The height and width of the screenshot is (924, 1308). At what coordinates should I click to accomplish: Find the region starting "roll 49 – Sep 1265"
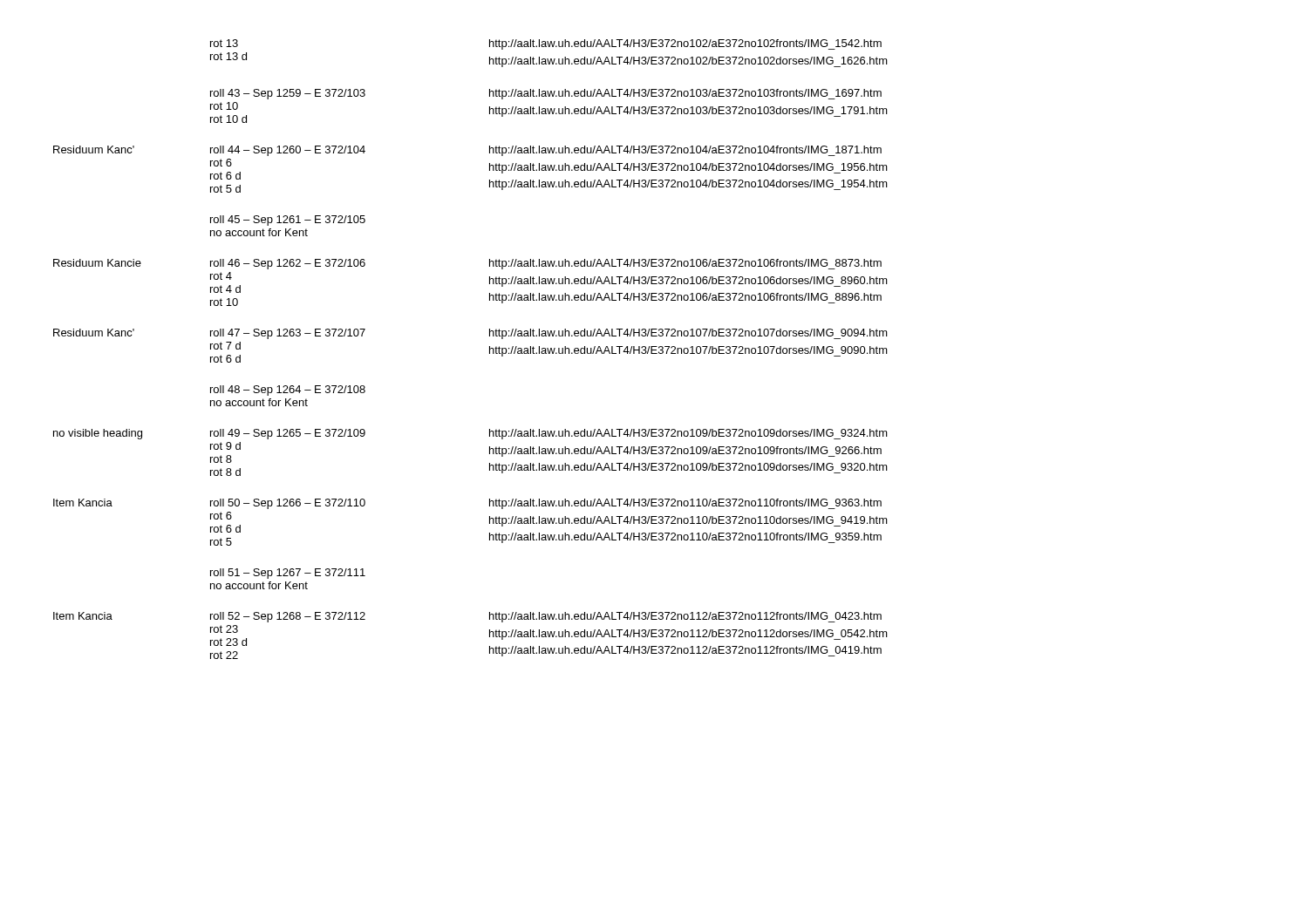[x=288, y=434]
